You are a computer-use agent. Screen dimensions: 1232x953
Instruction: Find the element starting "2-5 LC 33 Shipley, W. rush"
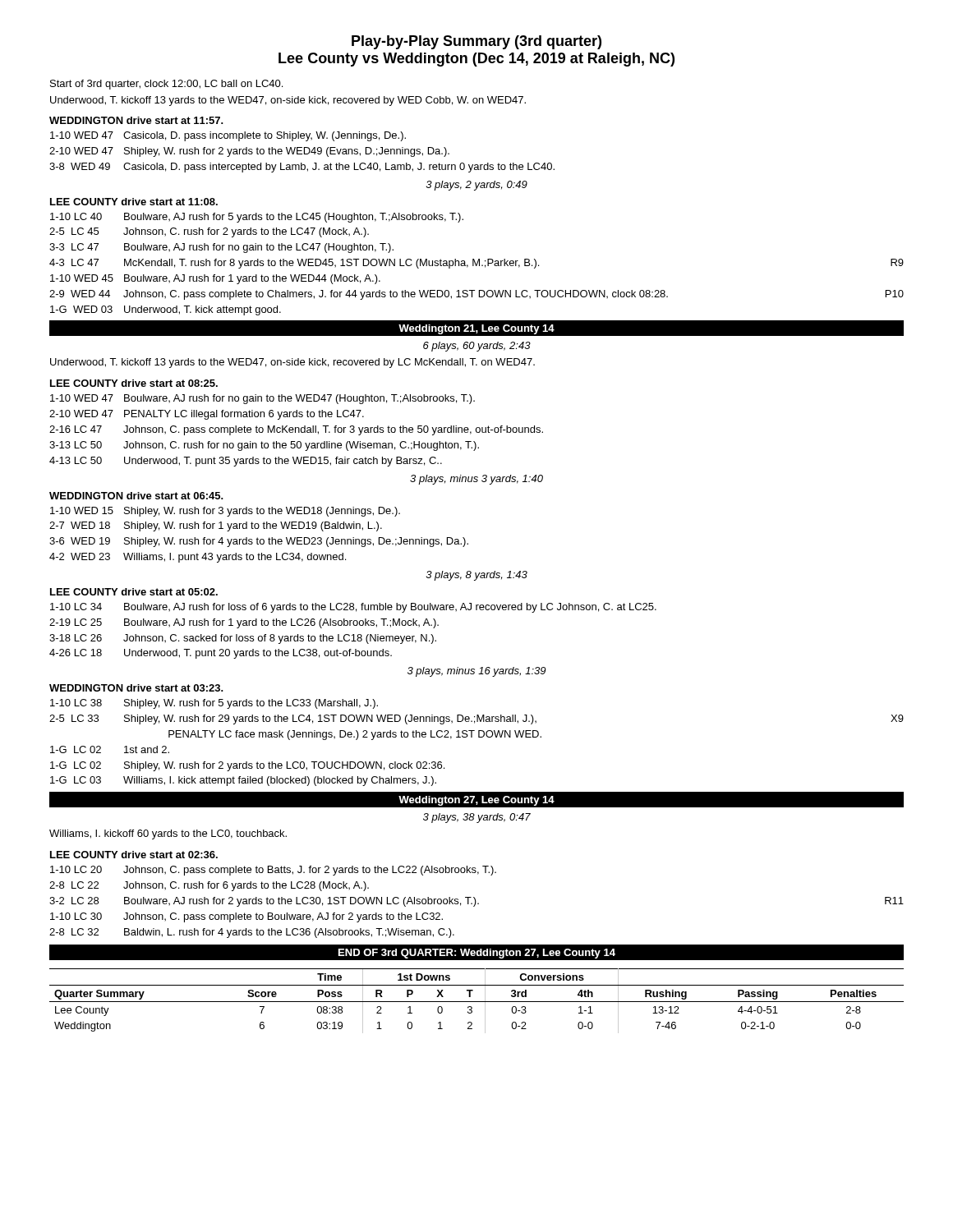476,727
